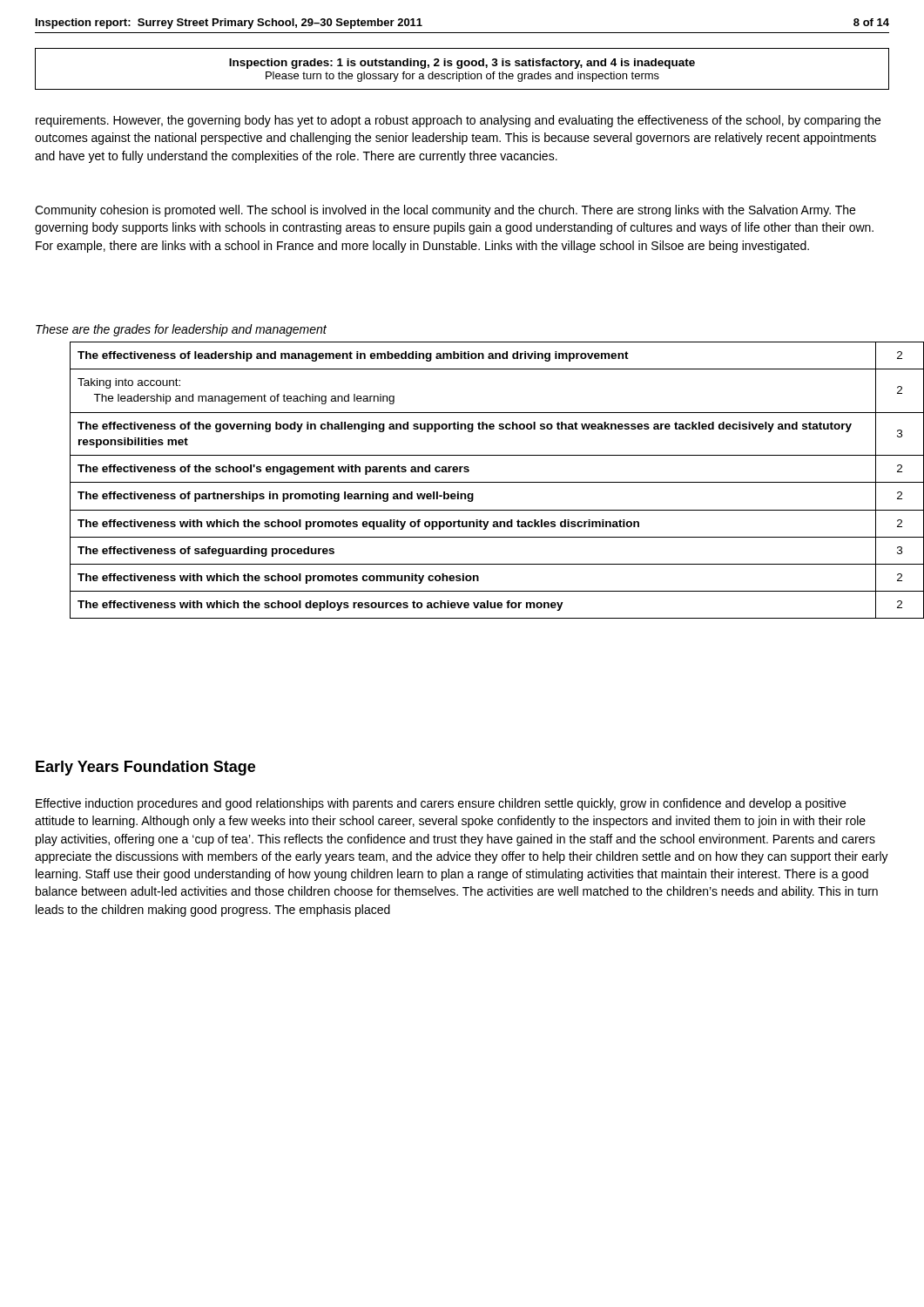
Task: Select the element starting "Effective induction procedures and good"
Action: tap(461, 856)
